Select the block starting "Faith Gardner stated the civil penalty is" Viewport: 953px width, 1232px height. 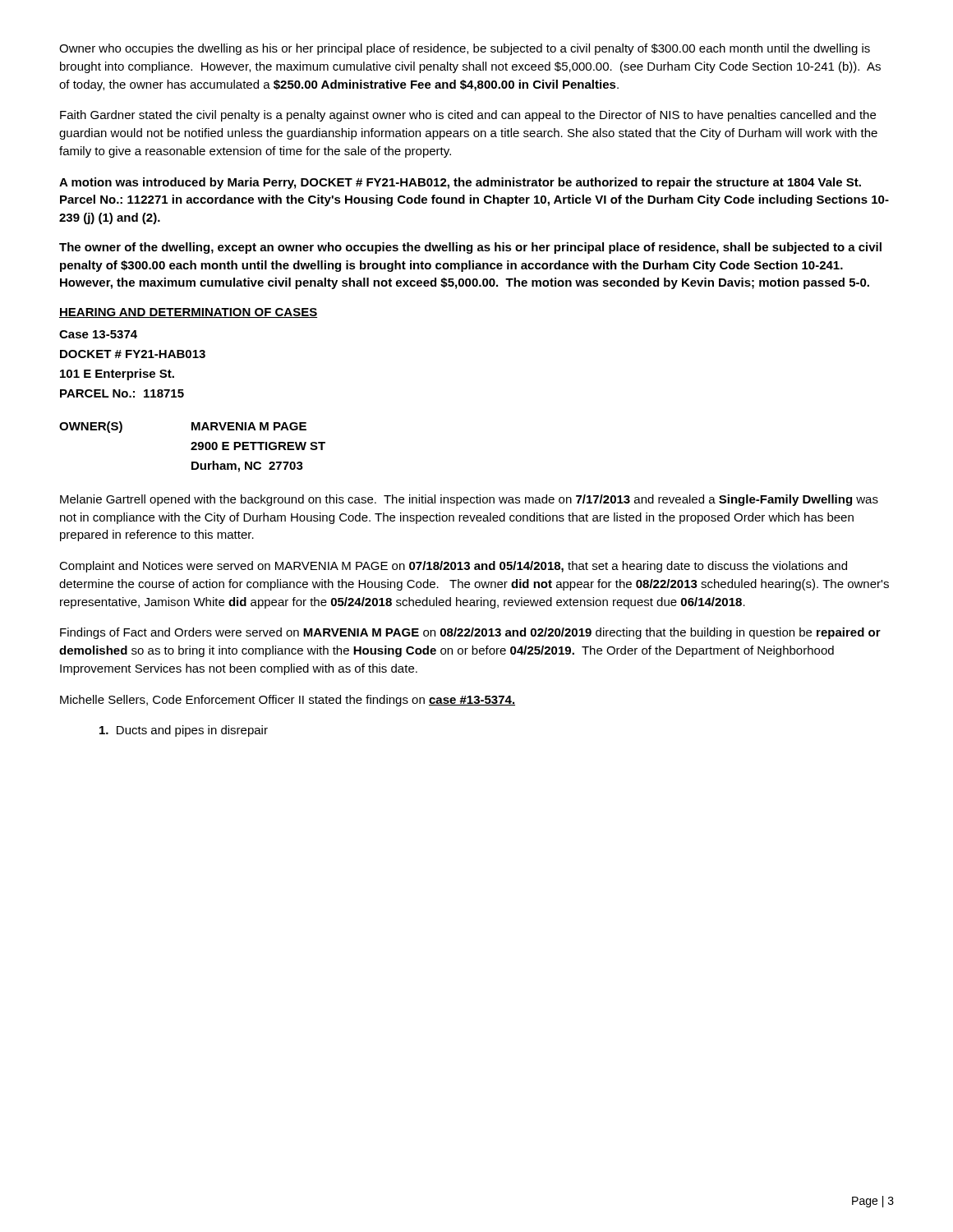468,133
